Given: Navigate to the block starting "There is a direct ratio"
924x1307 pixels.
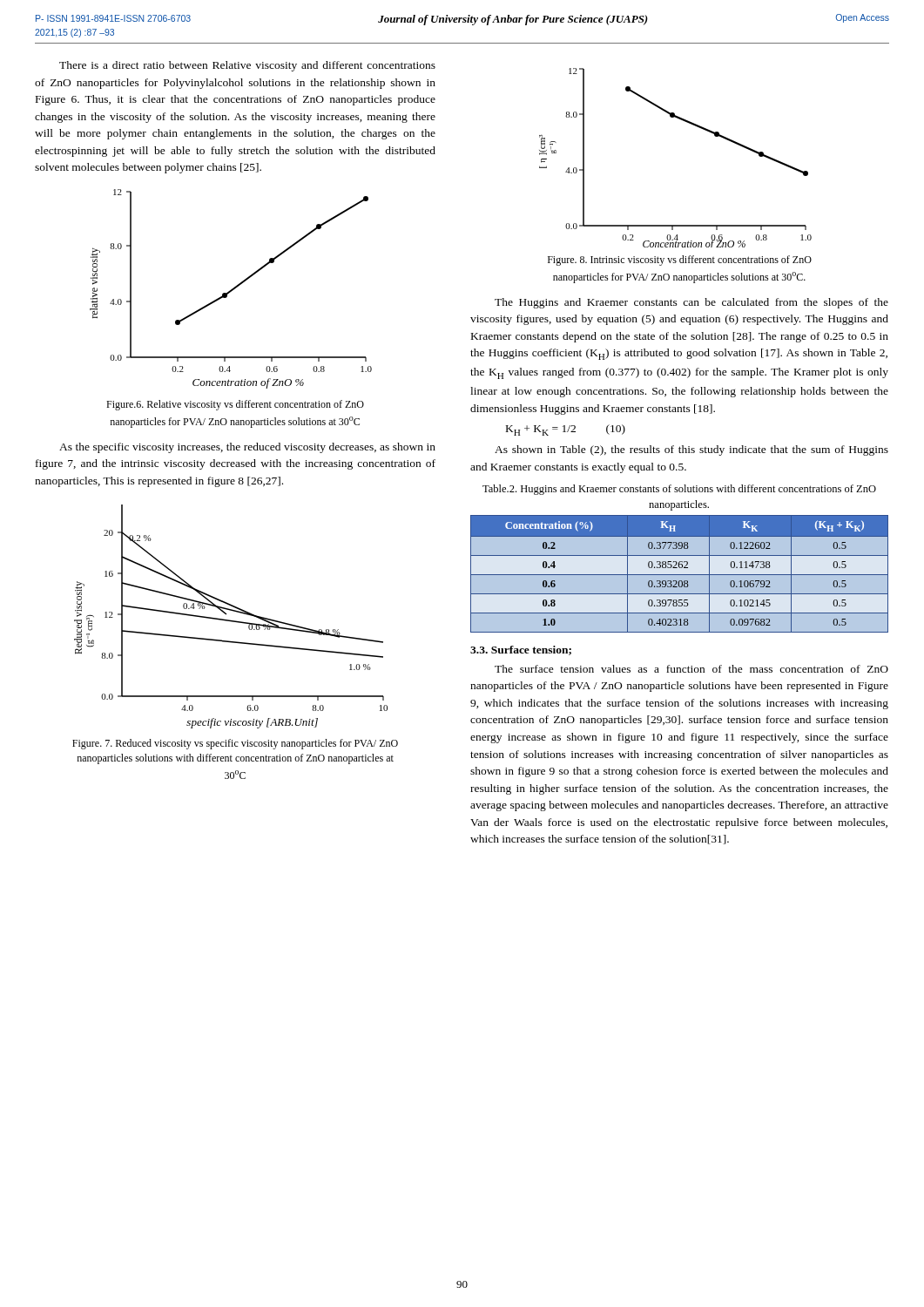Looking at the screenshot, I should pyautogui.click(x=235, y=116).
